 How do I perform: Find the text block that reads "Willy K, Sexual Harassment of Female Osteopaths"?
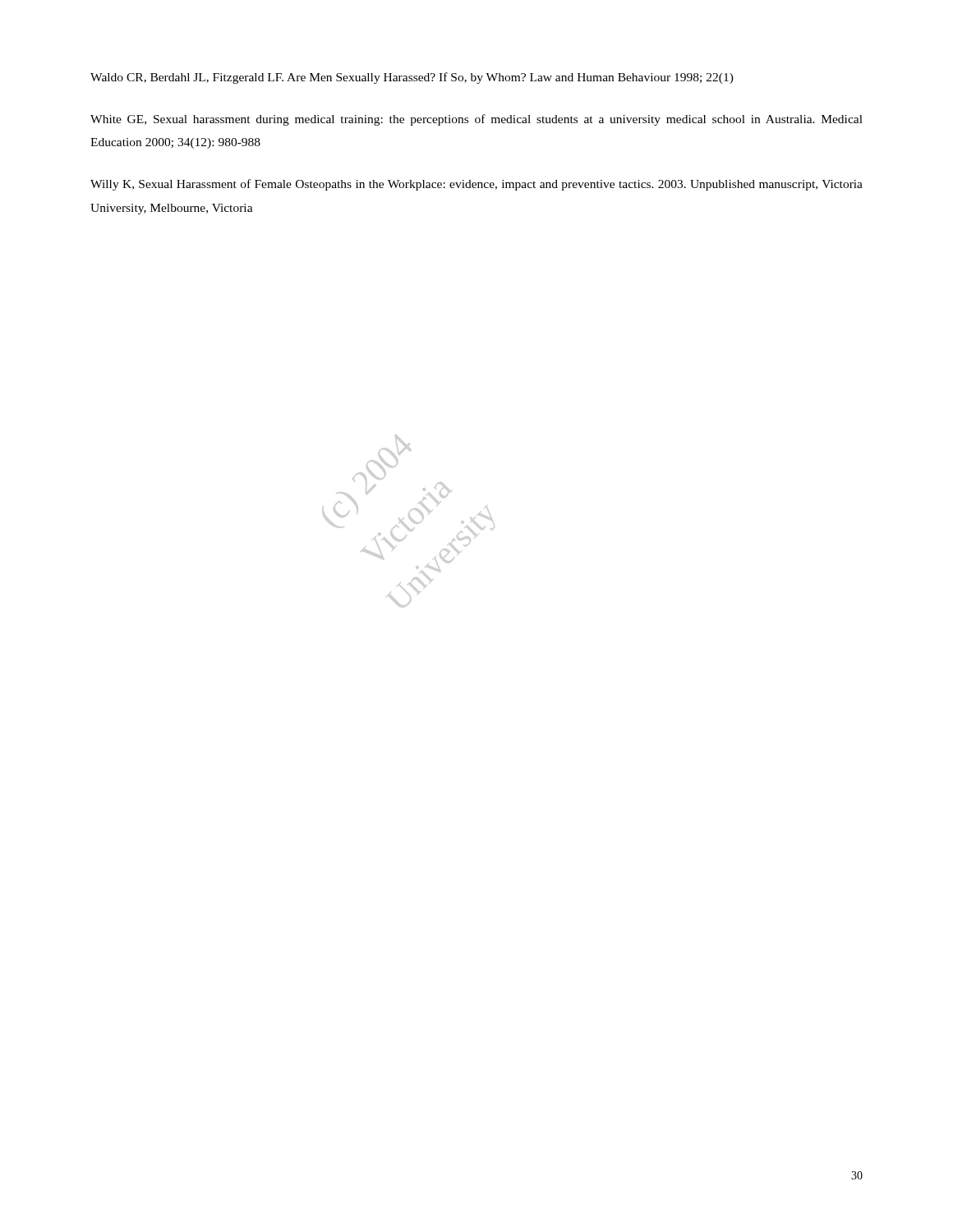click(476, 195)
